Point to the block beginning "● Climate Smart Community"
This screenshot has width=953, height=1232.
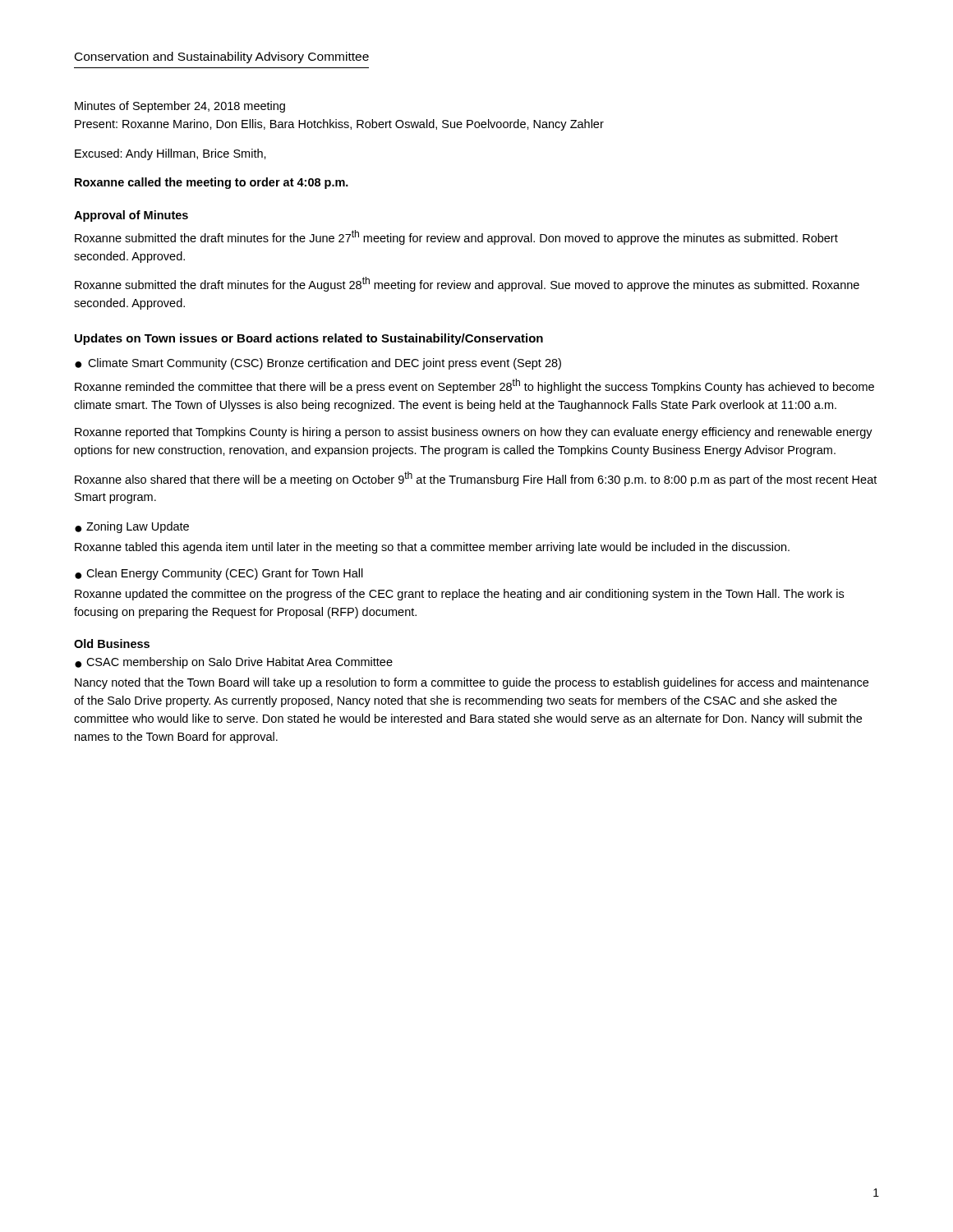[476, 384]
